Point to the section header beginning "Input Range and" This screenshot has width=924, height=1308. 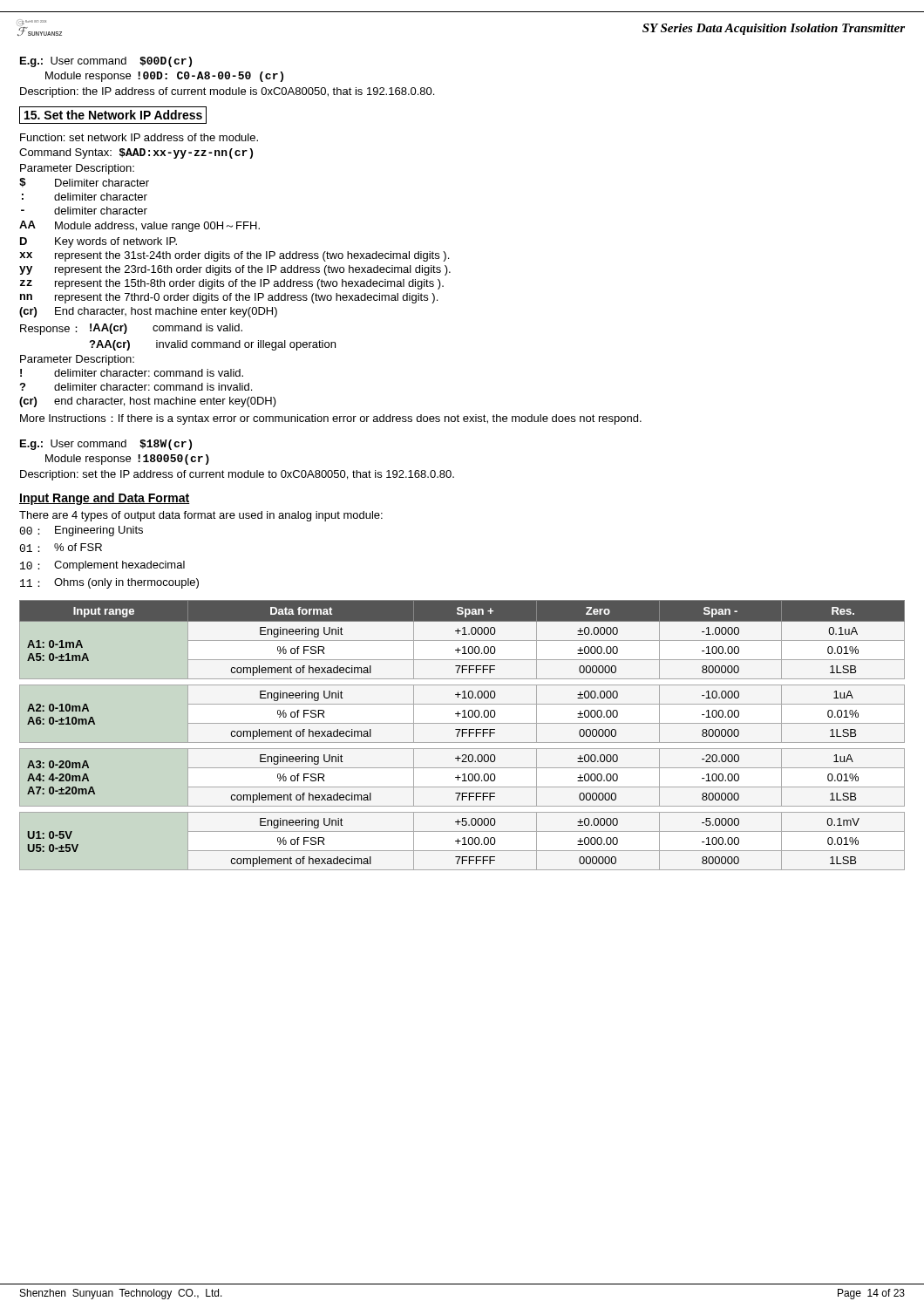point(104,498)
